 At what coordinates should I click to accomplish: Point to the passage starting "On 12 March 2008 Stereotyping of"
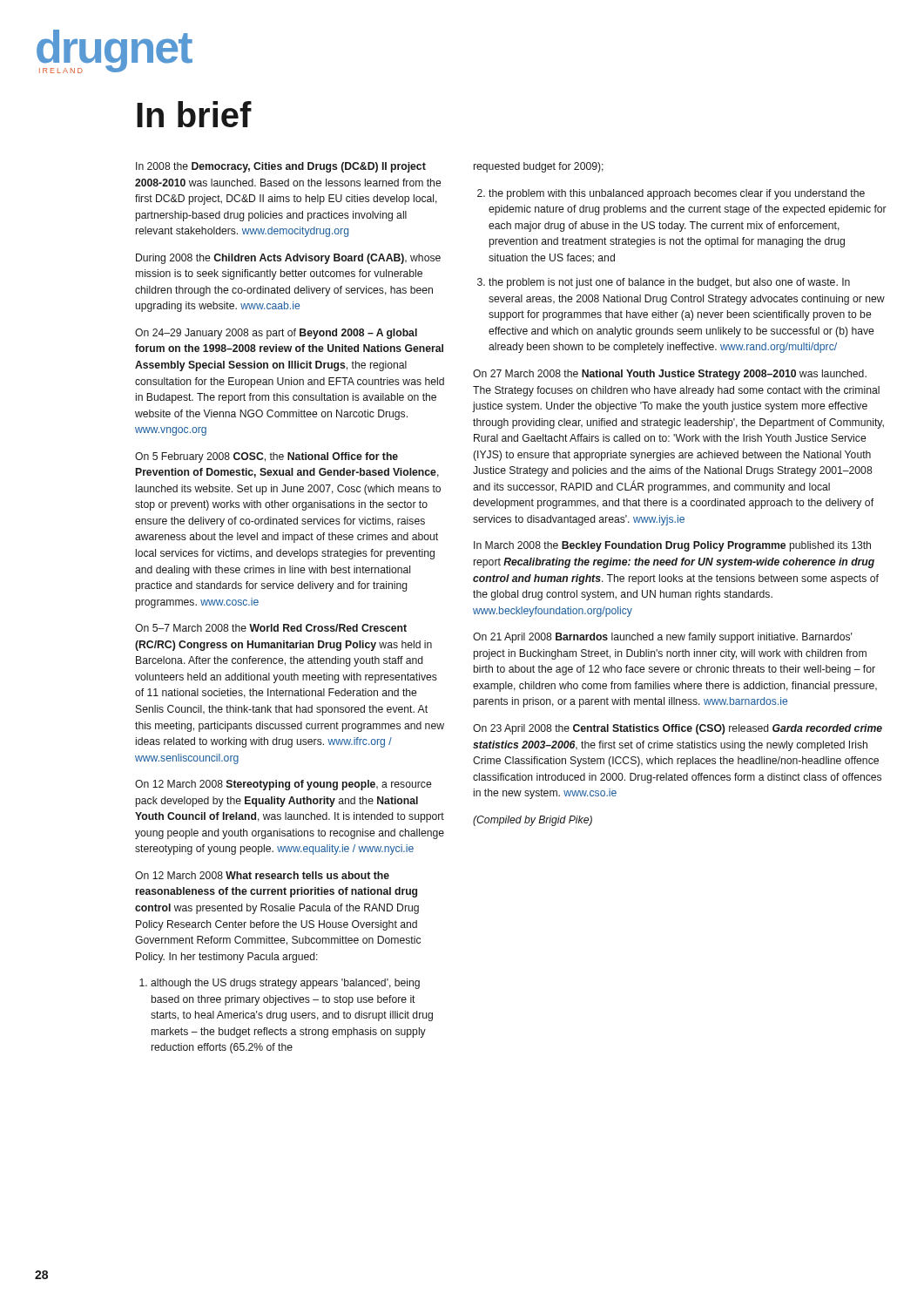coord(291,817)
